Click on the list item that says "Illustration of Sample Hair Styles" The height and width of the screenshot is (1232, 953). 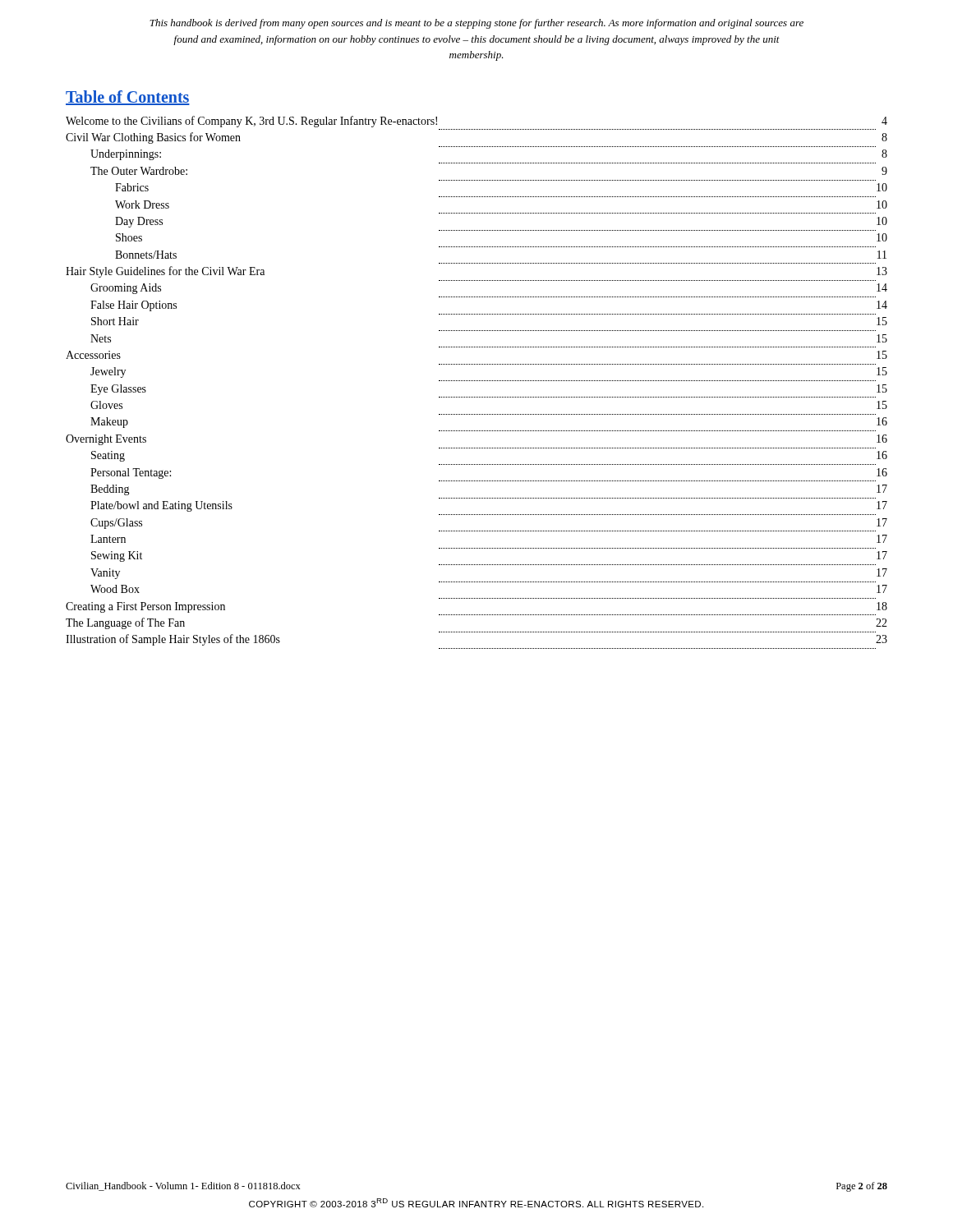476,640
